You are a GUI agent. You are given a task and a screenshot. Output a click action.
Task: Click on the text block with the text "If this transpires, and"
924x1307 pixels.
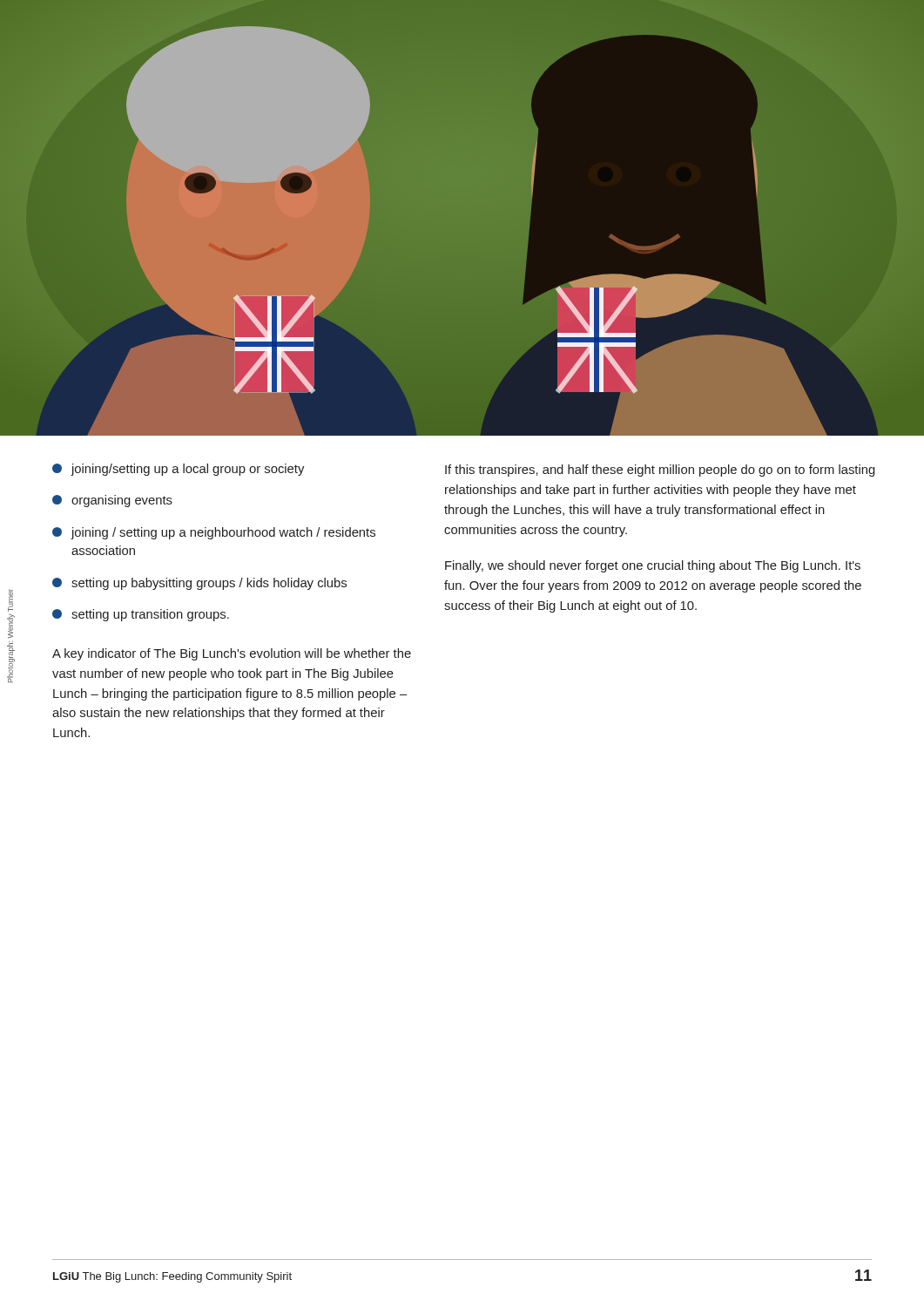[660, 500]
